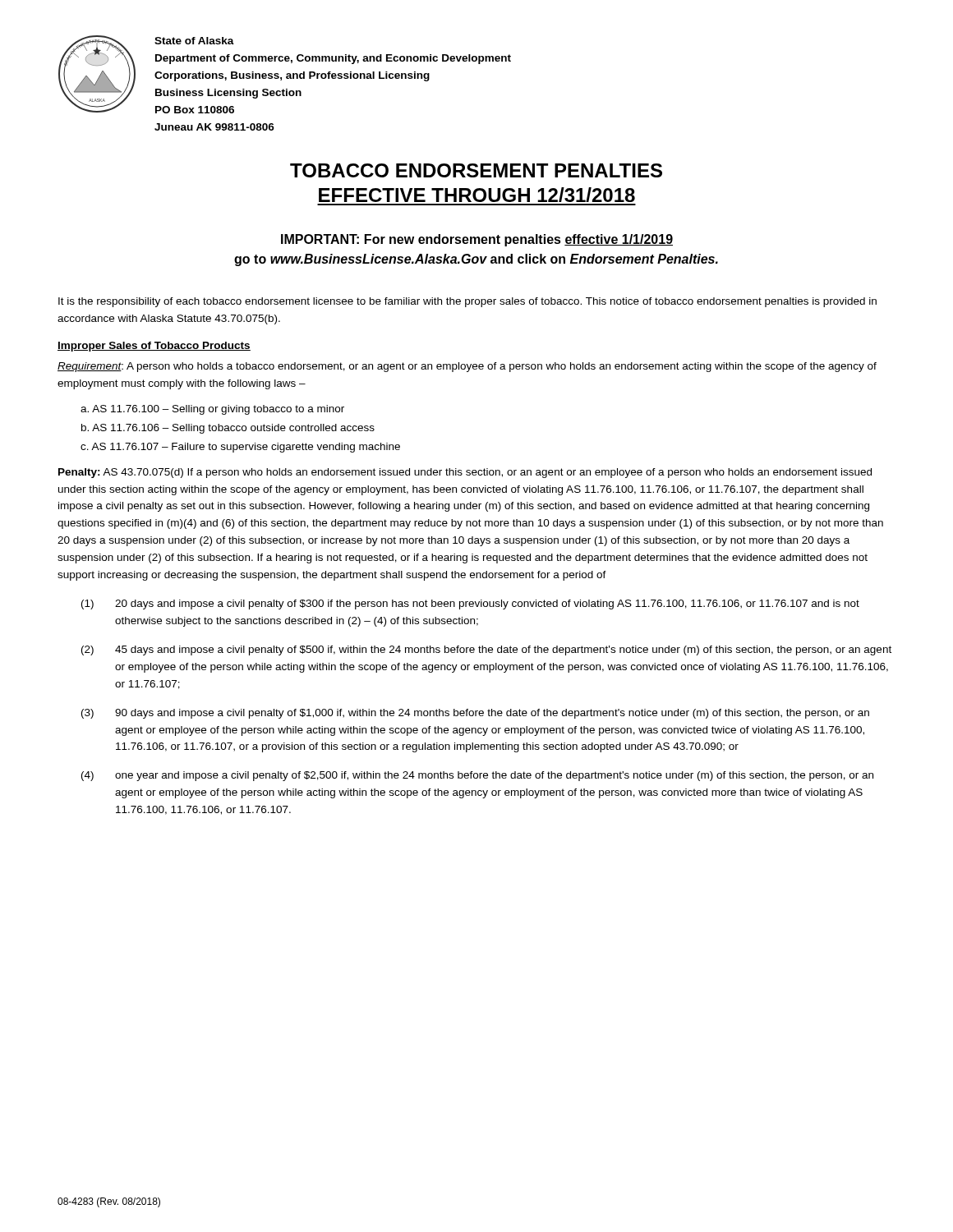Find the text block that says "IMPORTANT: For new endorsement penalties effective 1/1/2019 go"
Screen dimensions: 1232x953
pos(476,250)
